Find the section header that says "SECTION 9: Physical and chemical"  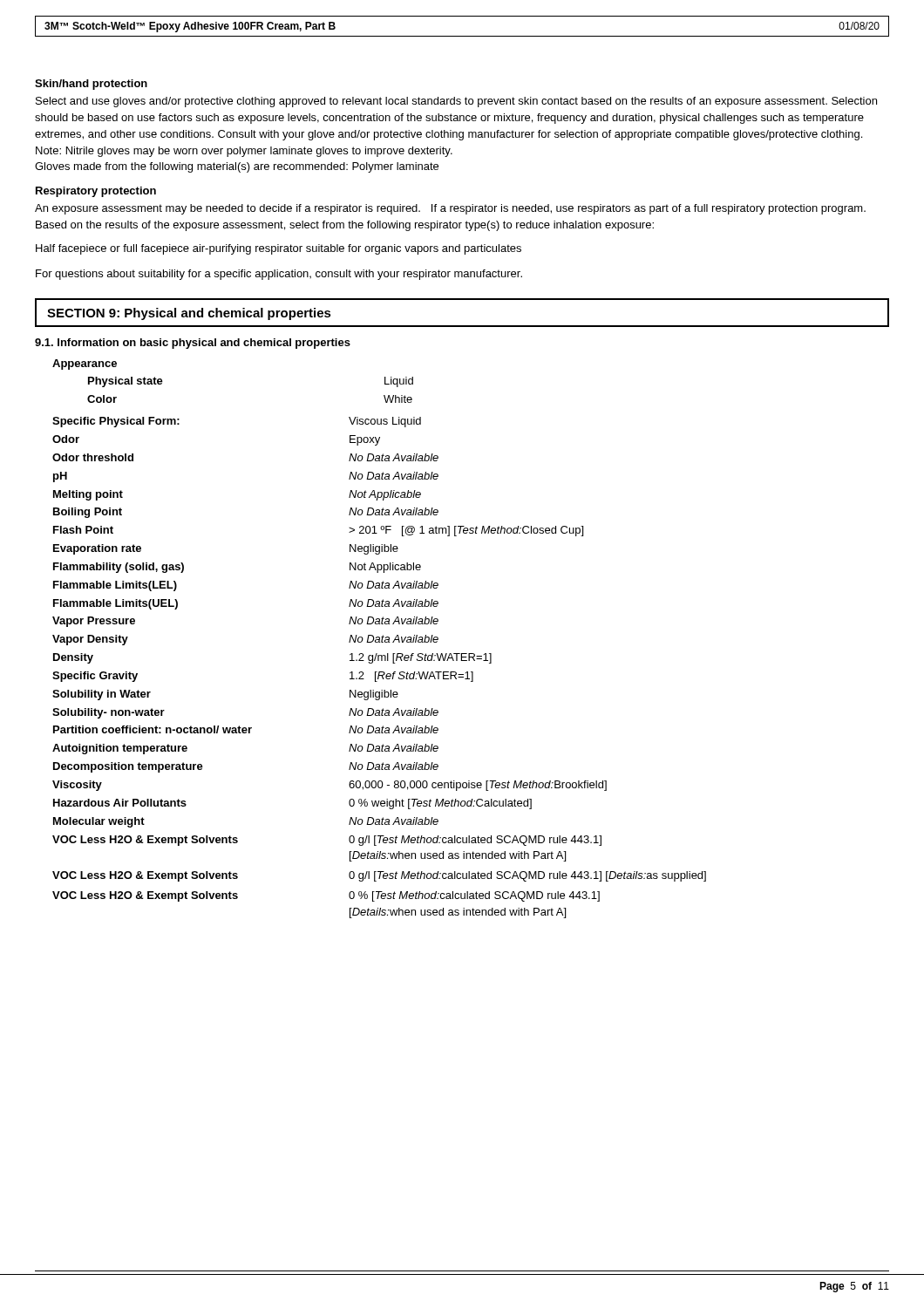pyautogui.click(x=189, y=312)
